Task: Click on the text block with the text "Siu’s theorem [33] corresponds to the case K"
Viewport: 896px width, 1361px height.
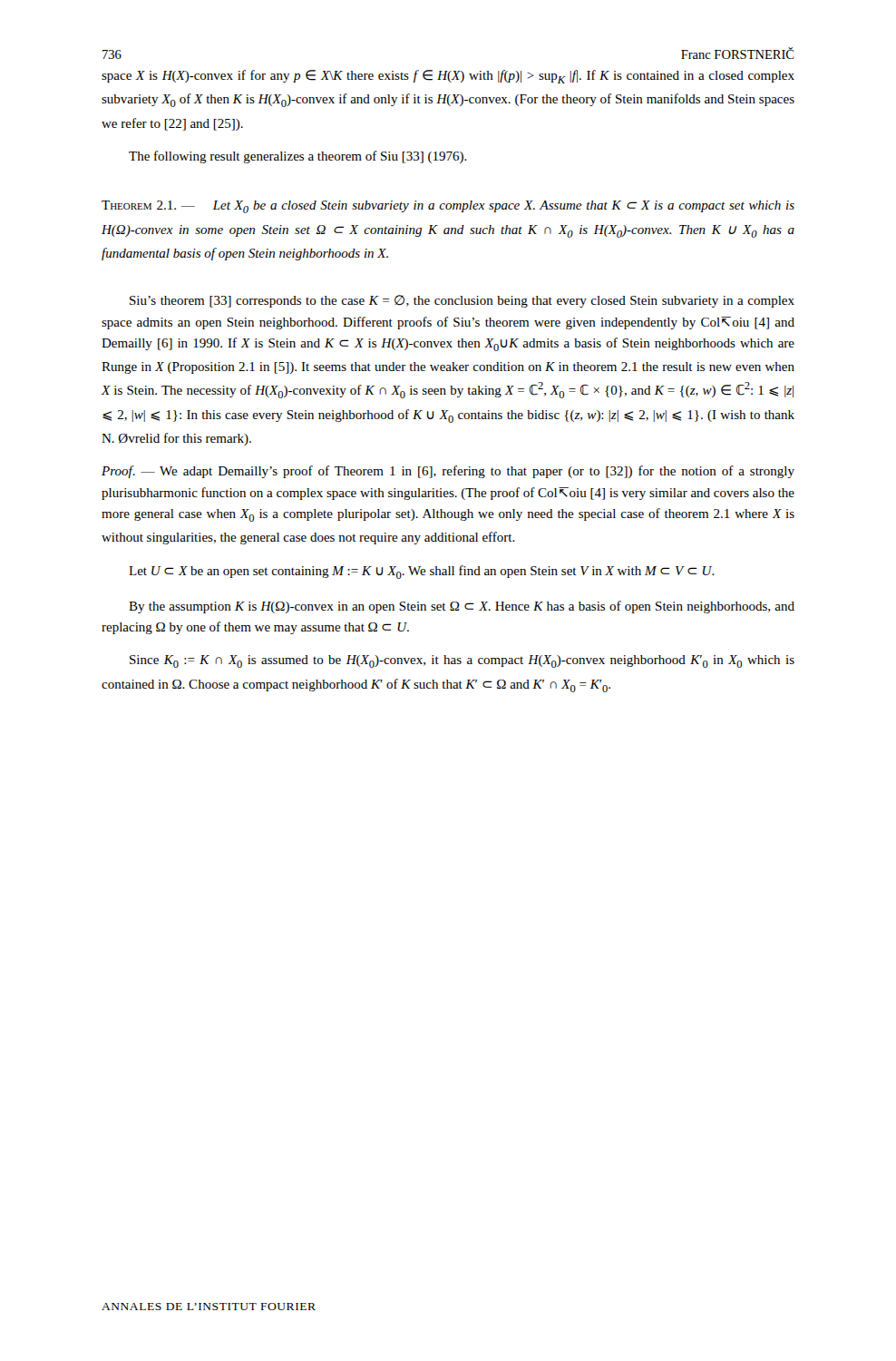Action: pyautogui.click(x=448, y=370)
